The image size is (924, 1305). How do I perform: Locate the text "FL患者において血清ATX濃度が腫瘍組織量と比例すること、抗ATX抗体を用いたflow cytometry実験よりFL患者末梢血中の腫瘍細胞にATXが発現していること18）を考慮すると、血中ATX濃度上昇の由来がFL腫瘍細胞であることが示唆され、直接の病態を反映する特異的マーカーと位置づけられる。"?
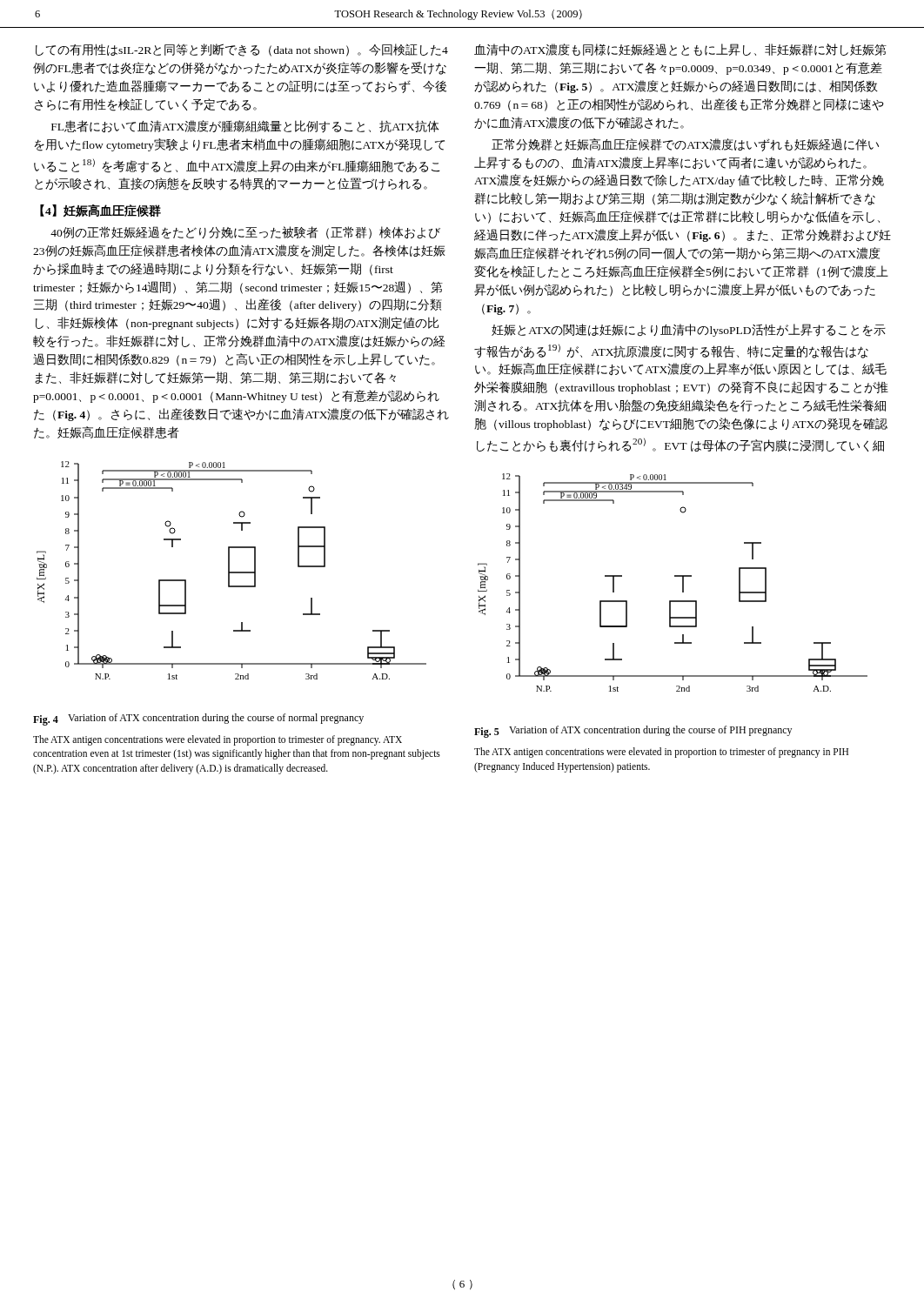pos(241,156)
